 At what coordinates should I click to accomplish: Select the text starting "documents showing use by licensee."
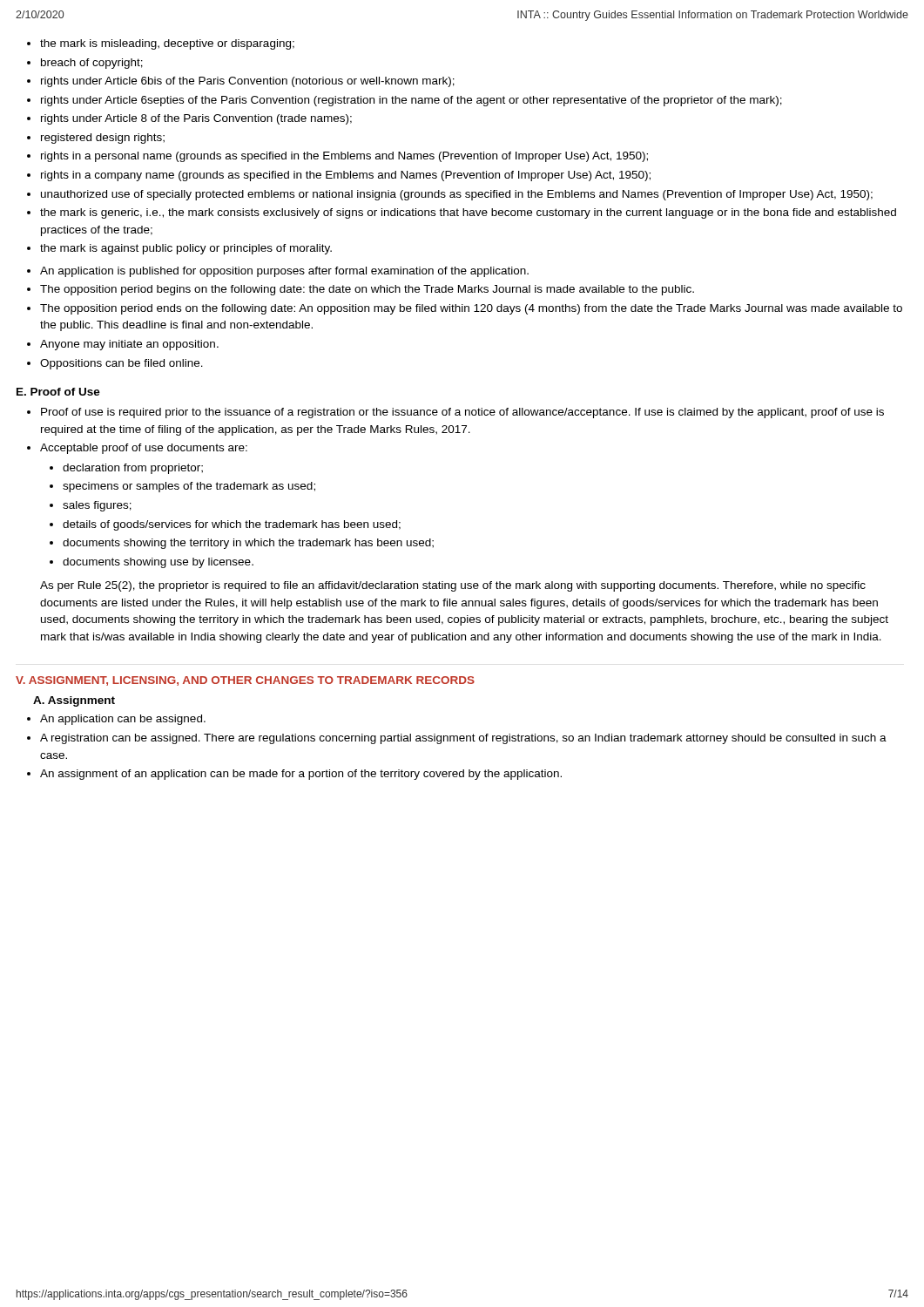click(158, 561)
